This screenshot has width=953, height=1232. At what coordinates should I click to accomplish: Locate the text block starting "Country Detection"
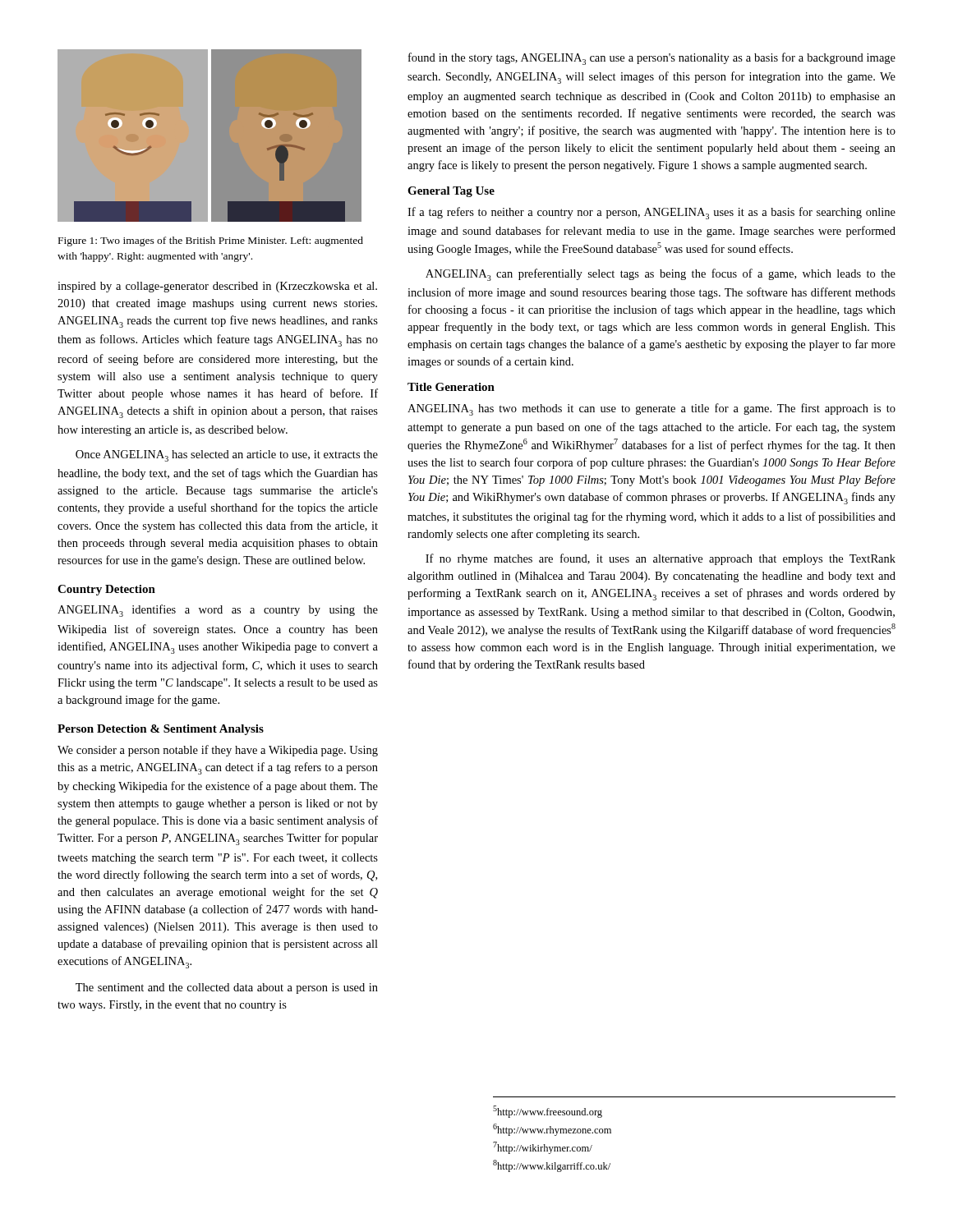click(x=106, y=589)
